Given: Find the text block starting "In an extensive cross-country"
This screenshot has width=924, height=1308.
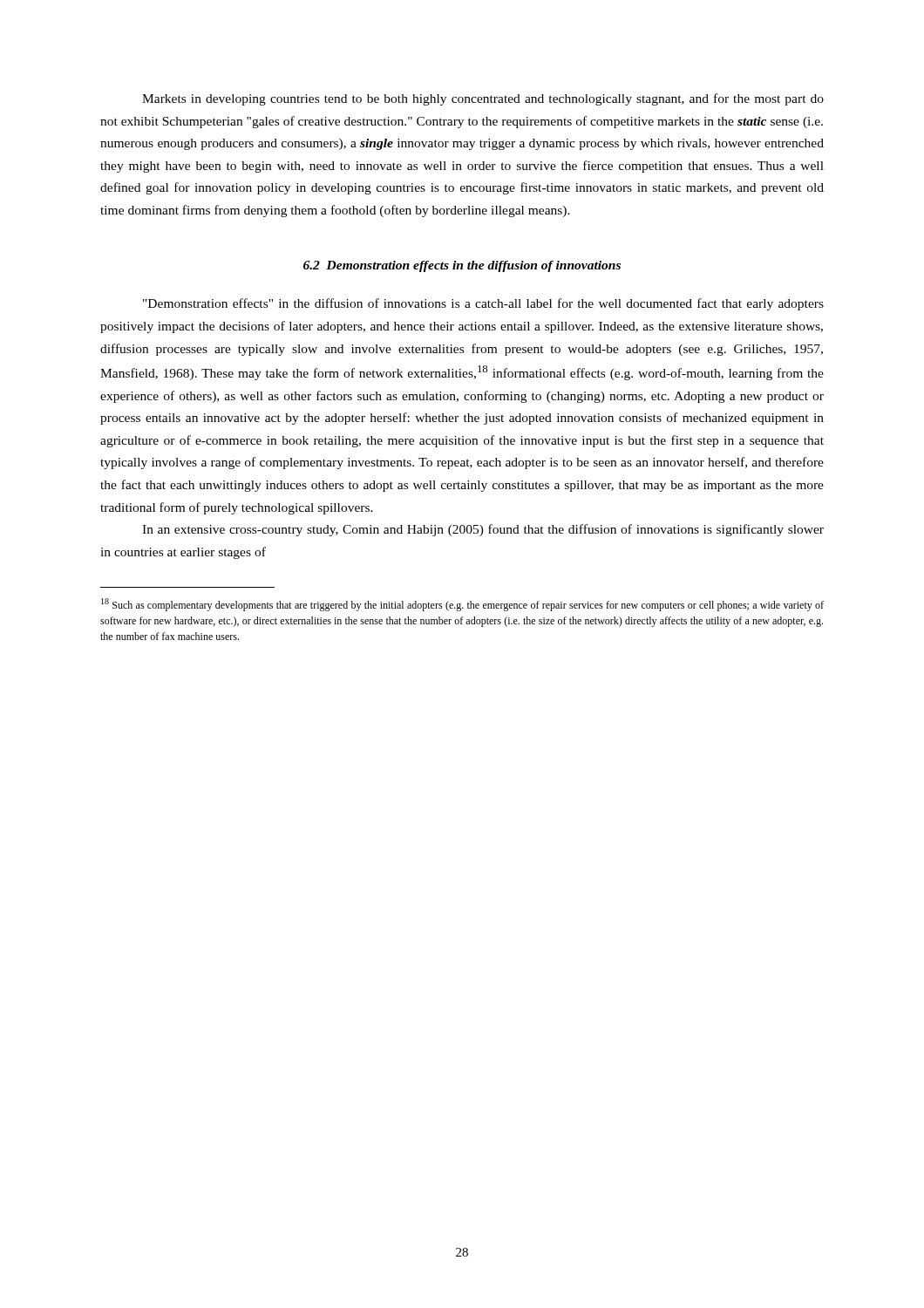Looking at the screenshot, I should pyautogui.click(x=462, y=540).
